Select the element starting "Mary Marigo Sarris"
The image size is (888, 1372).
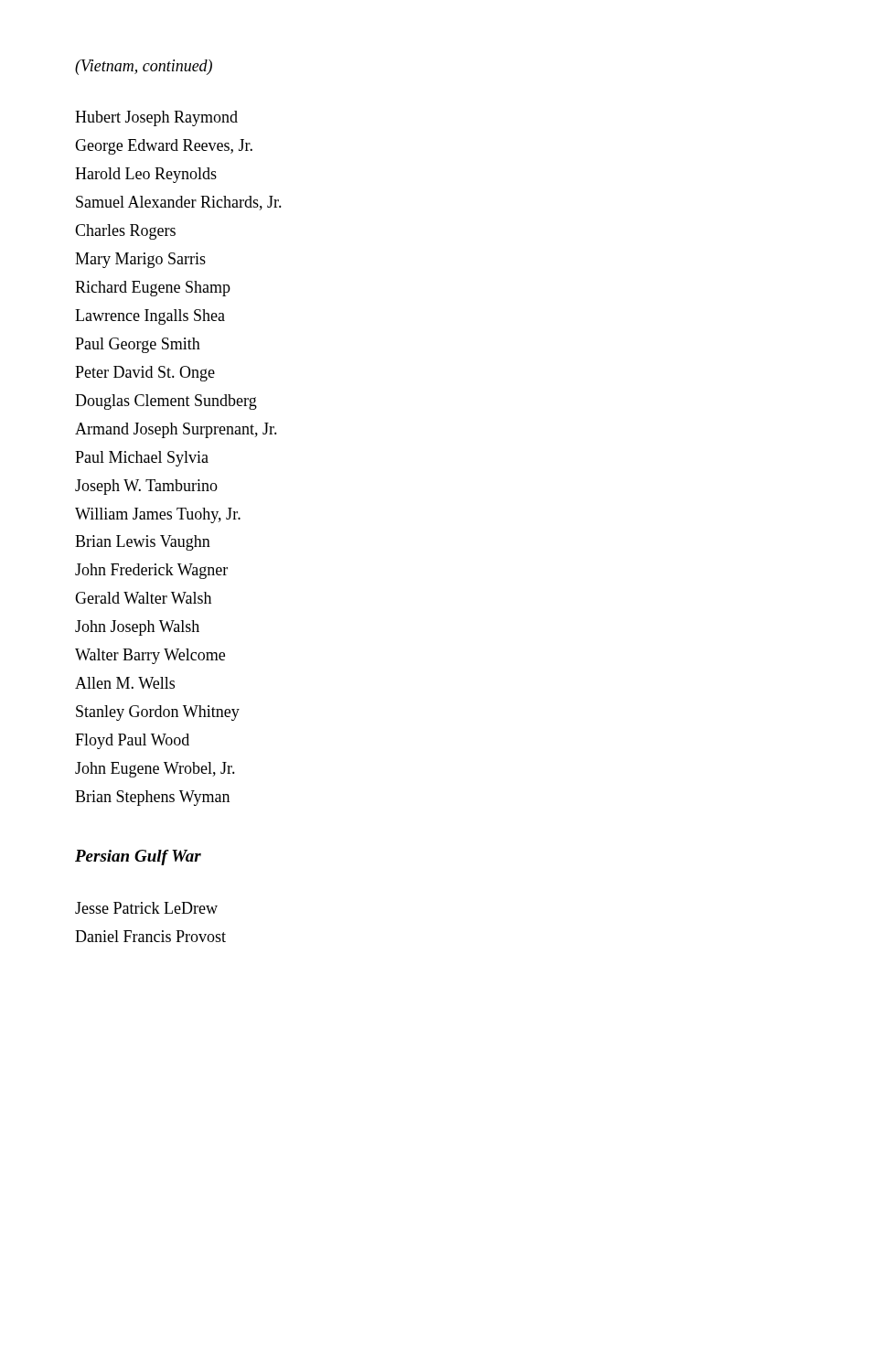click(x=140, y=260)
